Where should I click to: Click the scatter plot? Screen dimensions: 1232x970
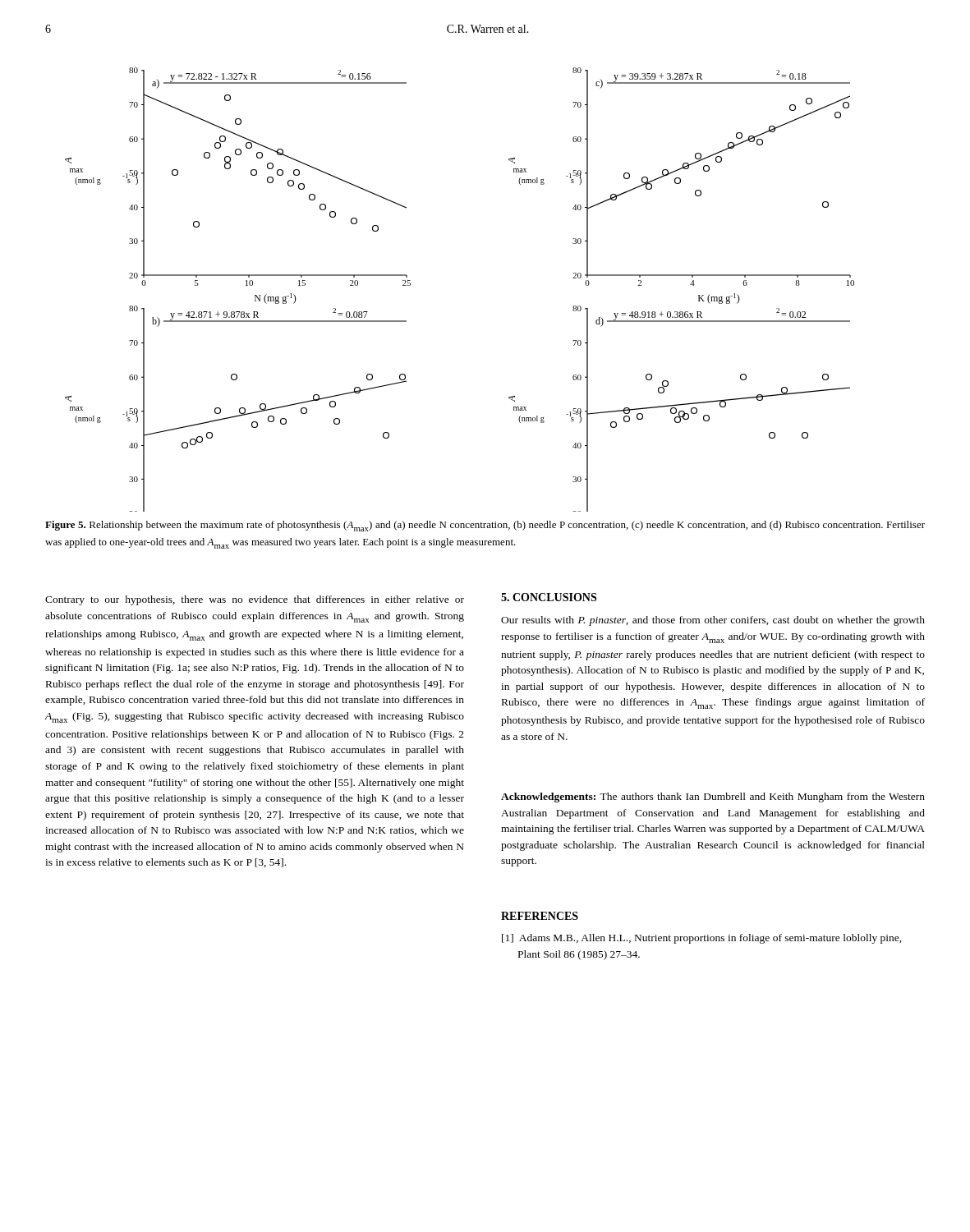click(485, 278)
